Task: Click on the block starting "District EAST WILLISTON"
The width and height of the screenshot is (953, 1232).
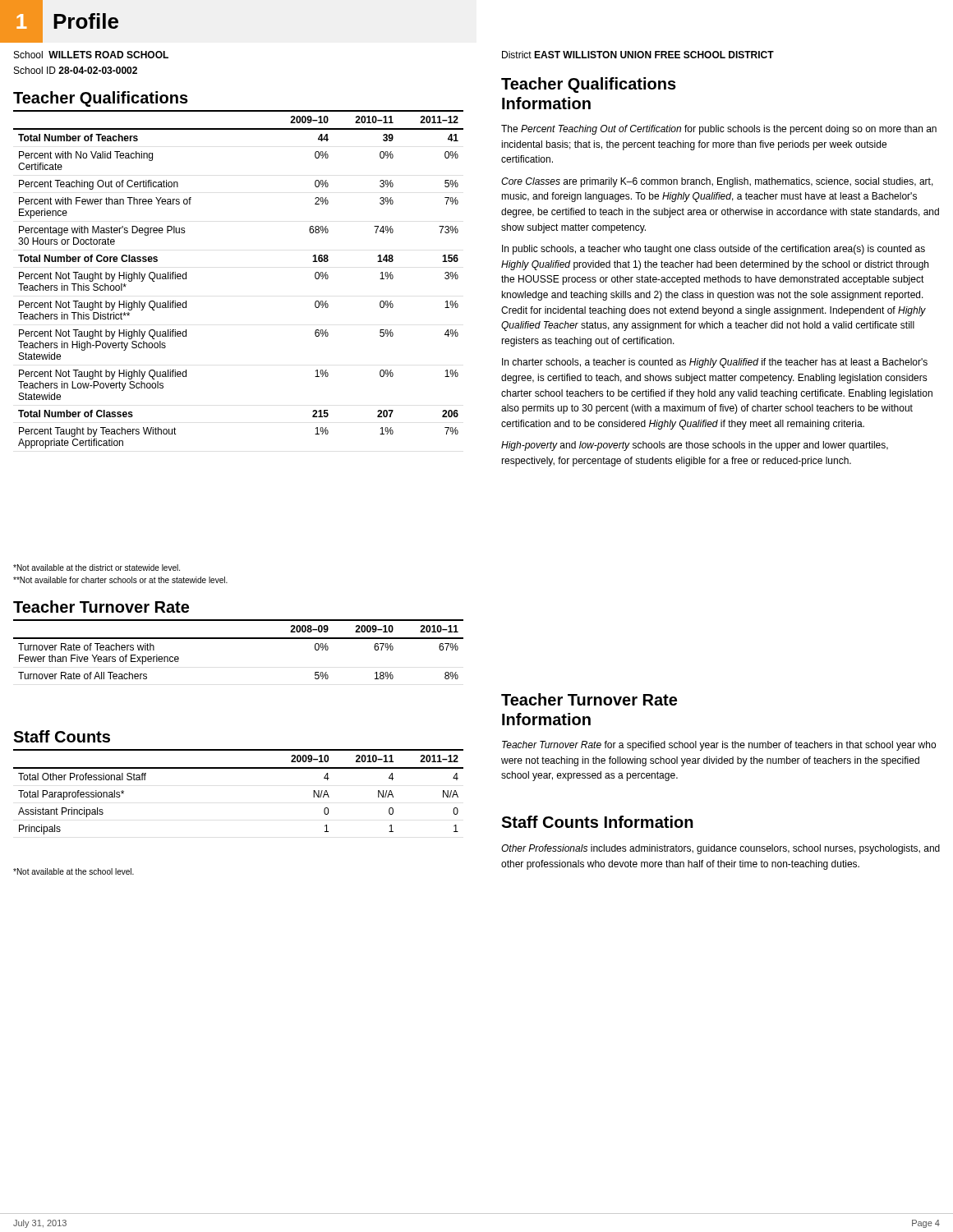Action: 637,55
